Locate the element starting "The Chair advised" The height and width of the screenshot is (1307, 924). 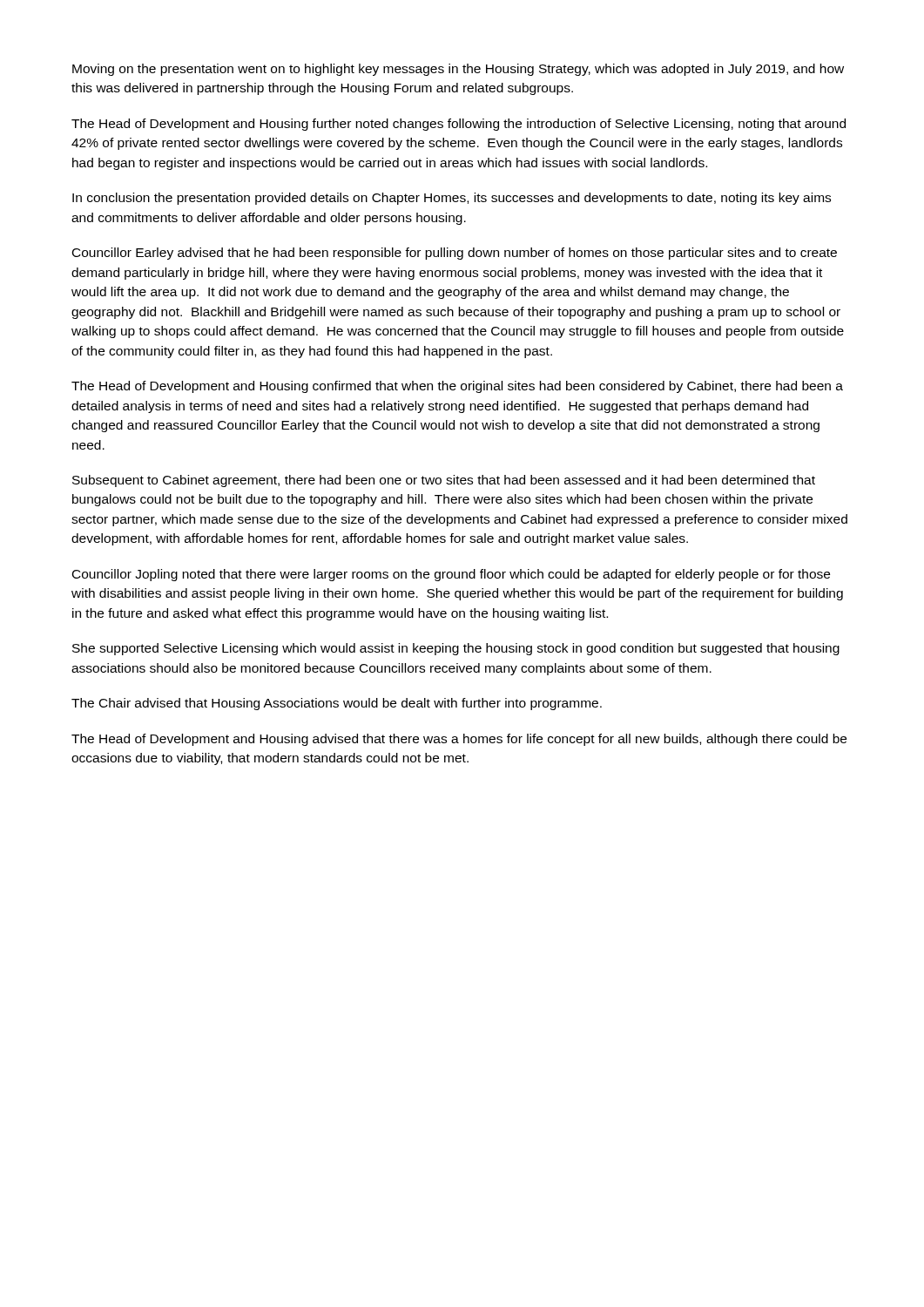tap(337, 703)
